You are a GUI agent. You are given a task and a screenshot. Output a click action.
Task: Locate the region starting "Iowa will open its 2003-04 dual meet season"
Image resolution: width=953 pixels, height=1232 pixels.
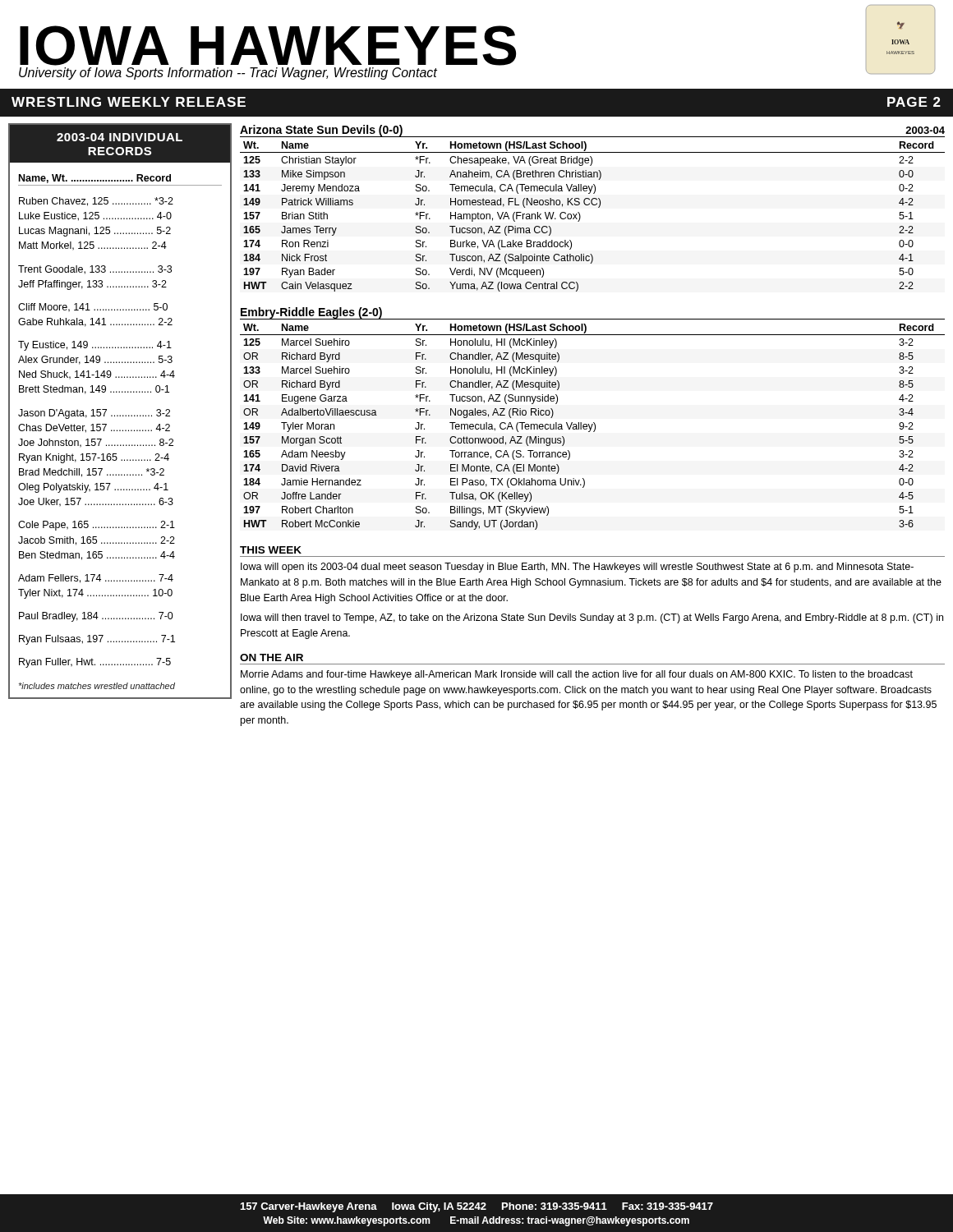tap(591, 582)
